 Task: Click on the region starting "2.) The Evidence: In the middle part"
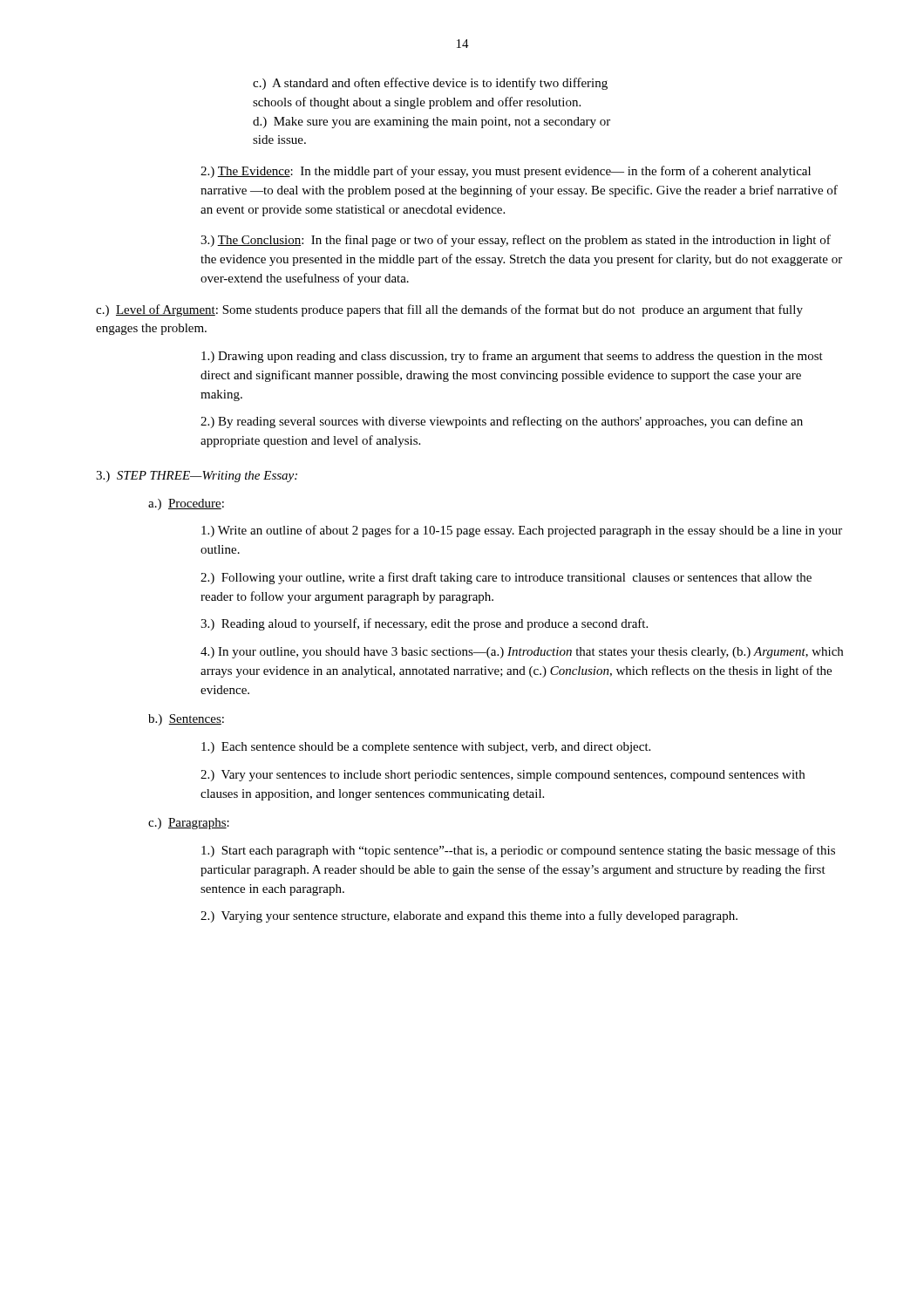click(x=519, y=190)
